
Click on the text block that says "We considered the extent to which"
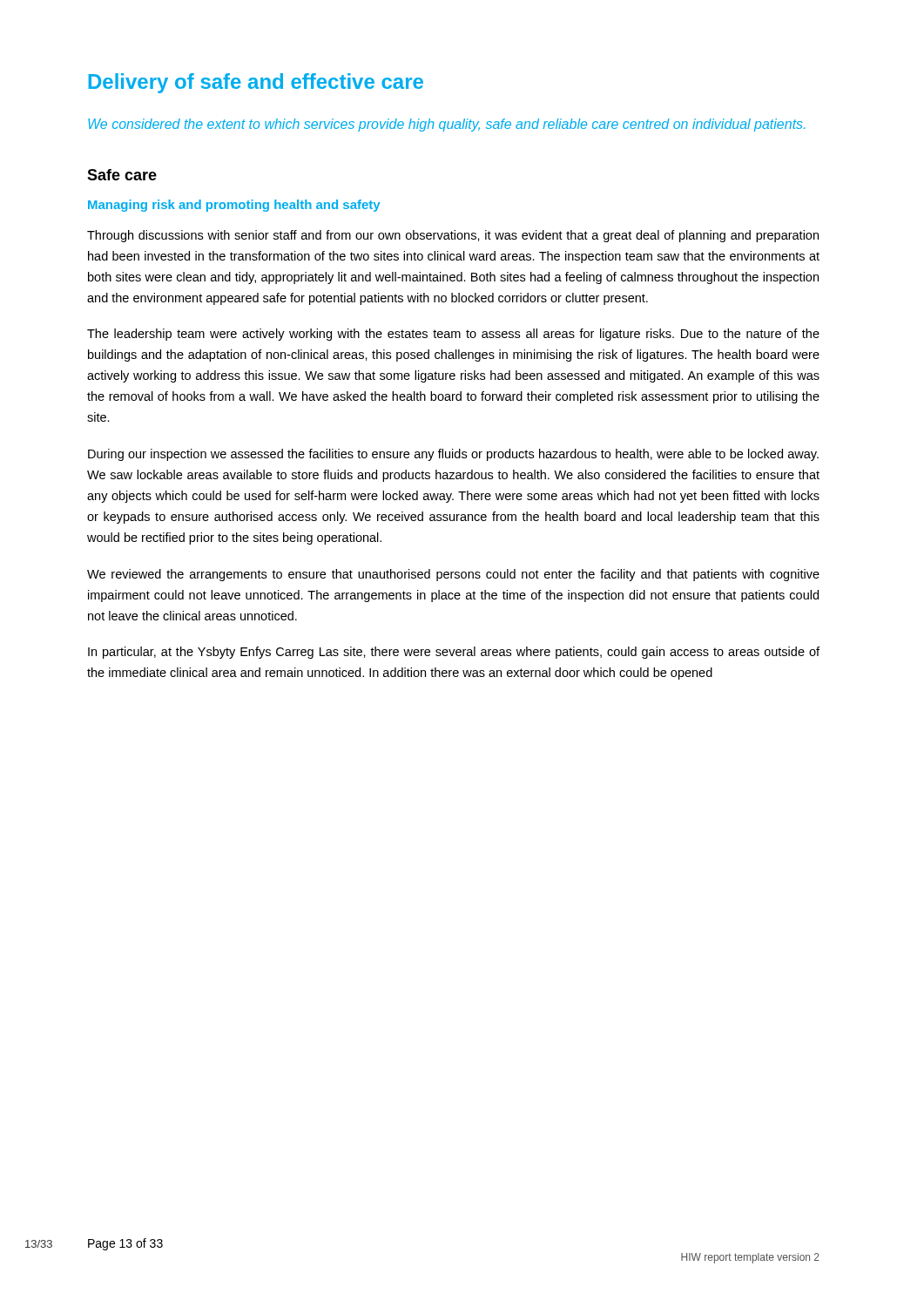447,124
